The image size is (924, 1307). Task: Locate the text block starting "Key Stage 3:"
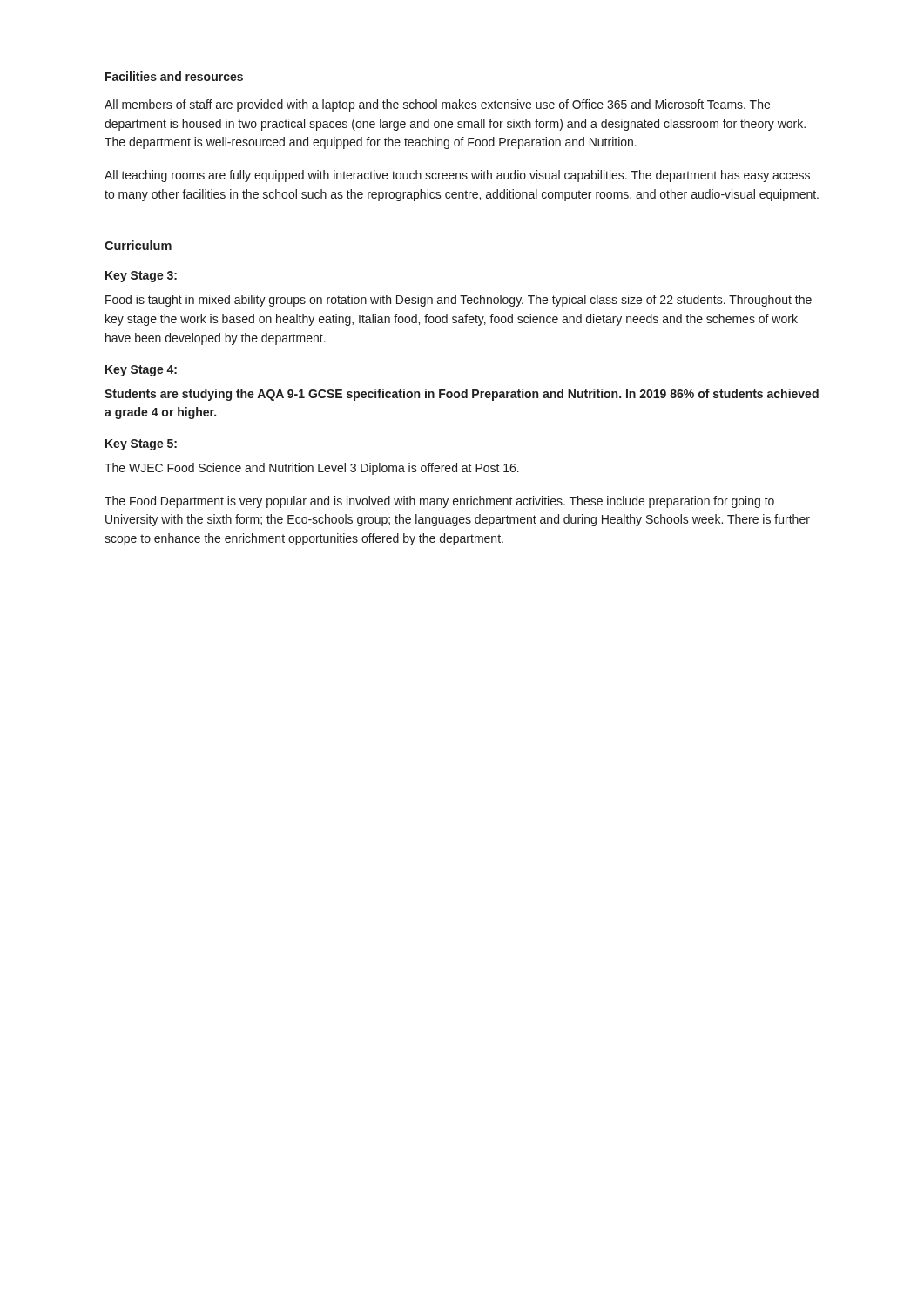[141, 276]
